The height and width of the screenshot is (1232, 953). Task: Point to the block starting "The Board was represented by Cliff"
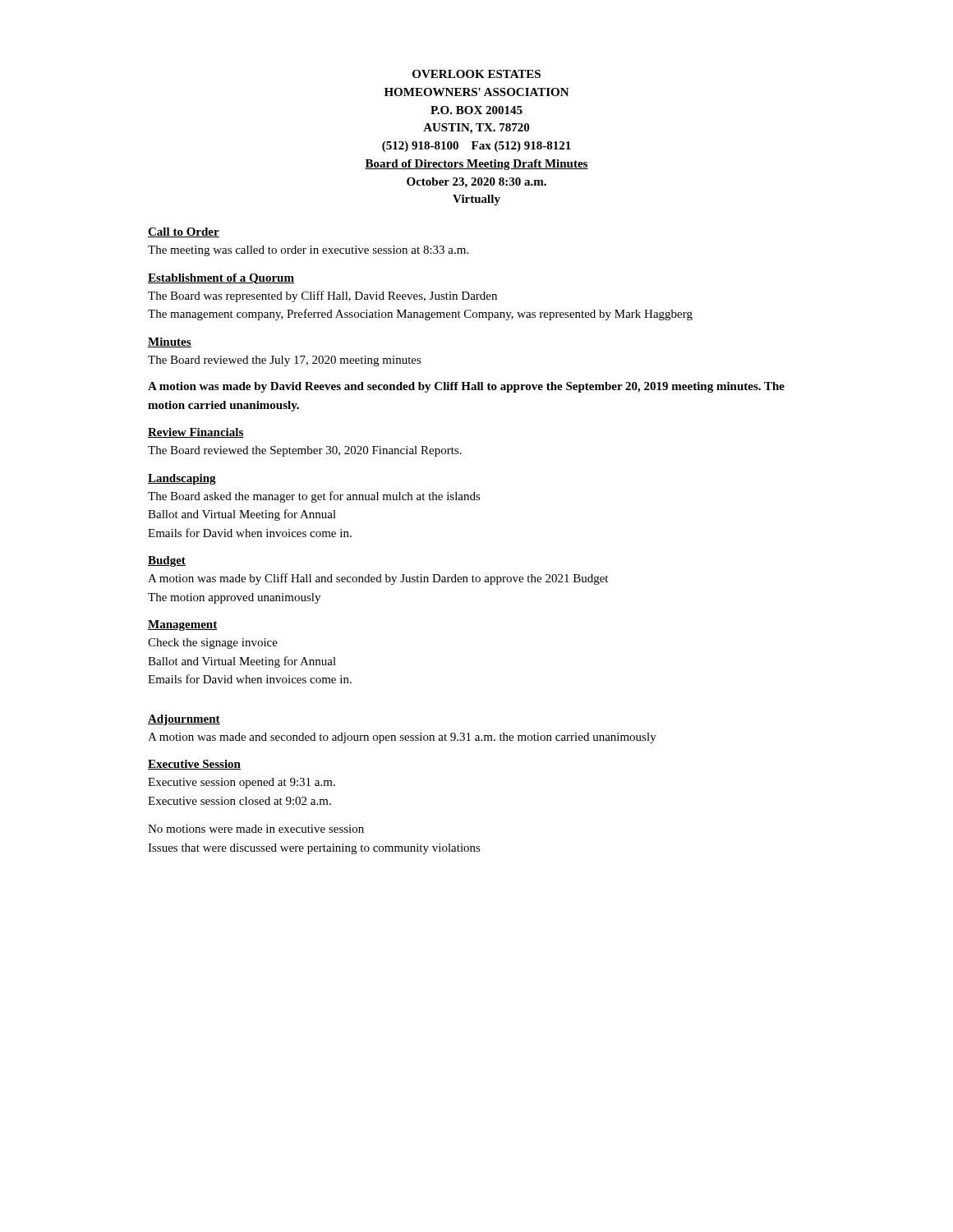[420, 304]
